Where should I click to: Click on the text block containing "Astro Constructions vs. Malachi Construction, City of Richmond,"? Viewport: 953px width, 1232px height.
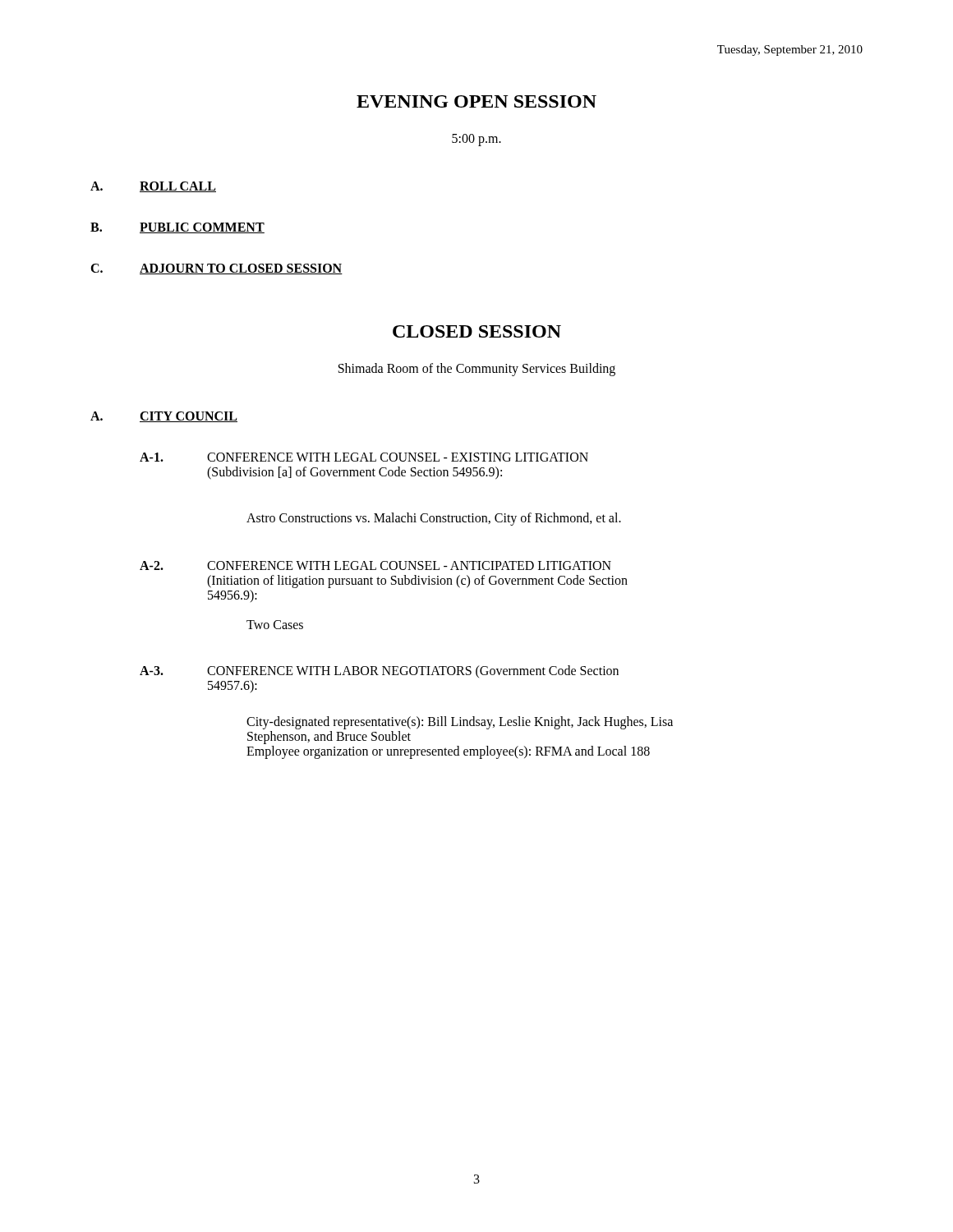coord(434,518)
